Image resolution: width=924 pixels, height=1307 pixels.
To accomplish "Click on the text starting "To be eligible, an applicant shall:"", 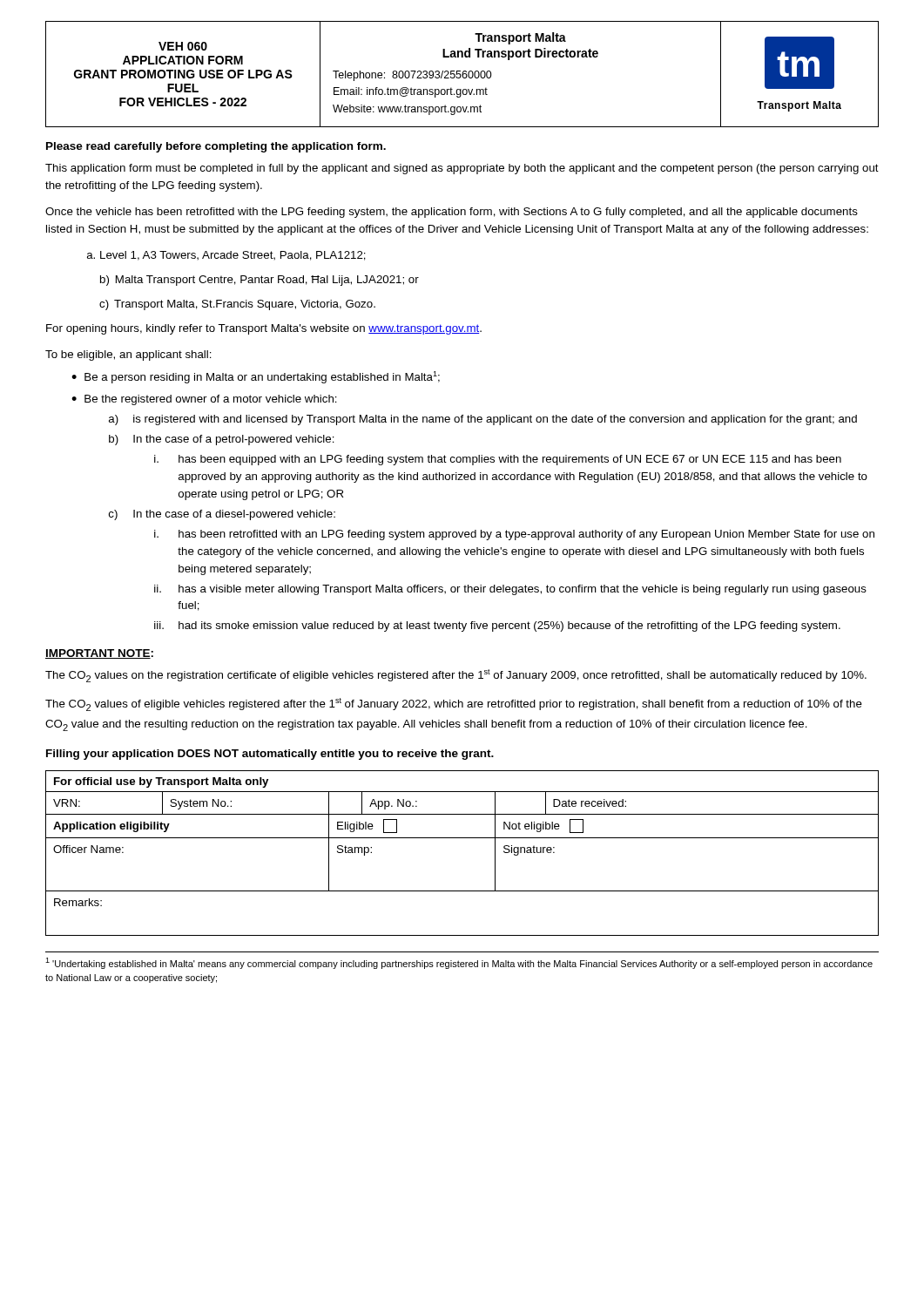I will [x=129, y=354].
